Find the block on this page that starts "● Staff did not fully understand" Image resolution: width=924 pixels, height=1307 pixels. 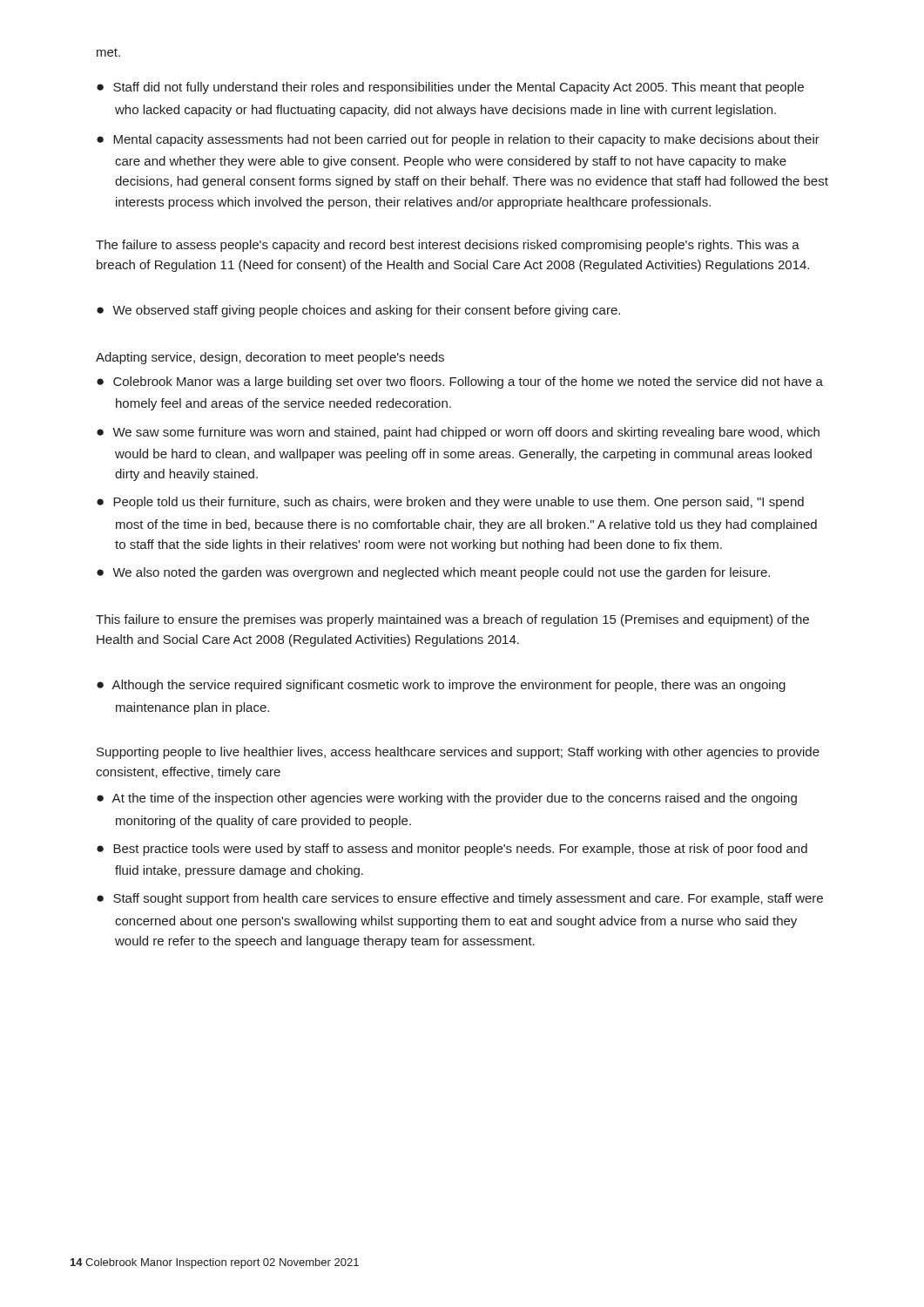tap(450, 98)
